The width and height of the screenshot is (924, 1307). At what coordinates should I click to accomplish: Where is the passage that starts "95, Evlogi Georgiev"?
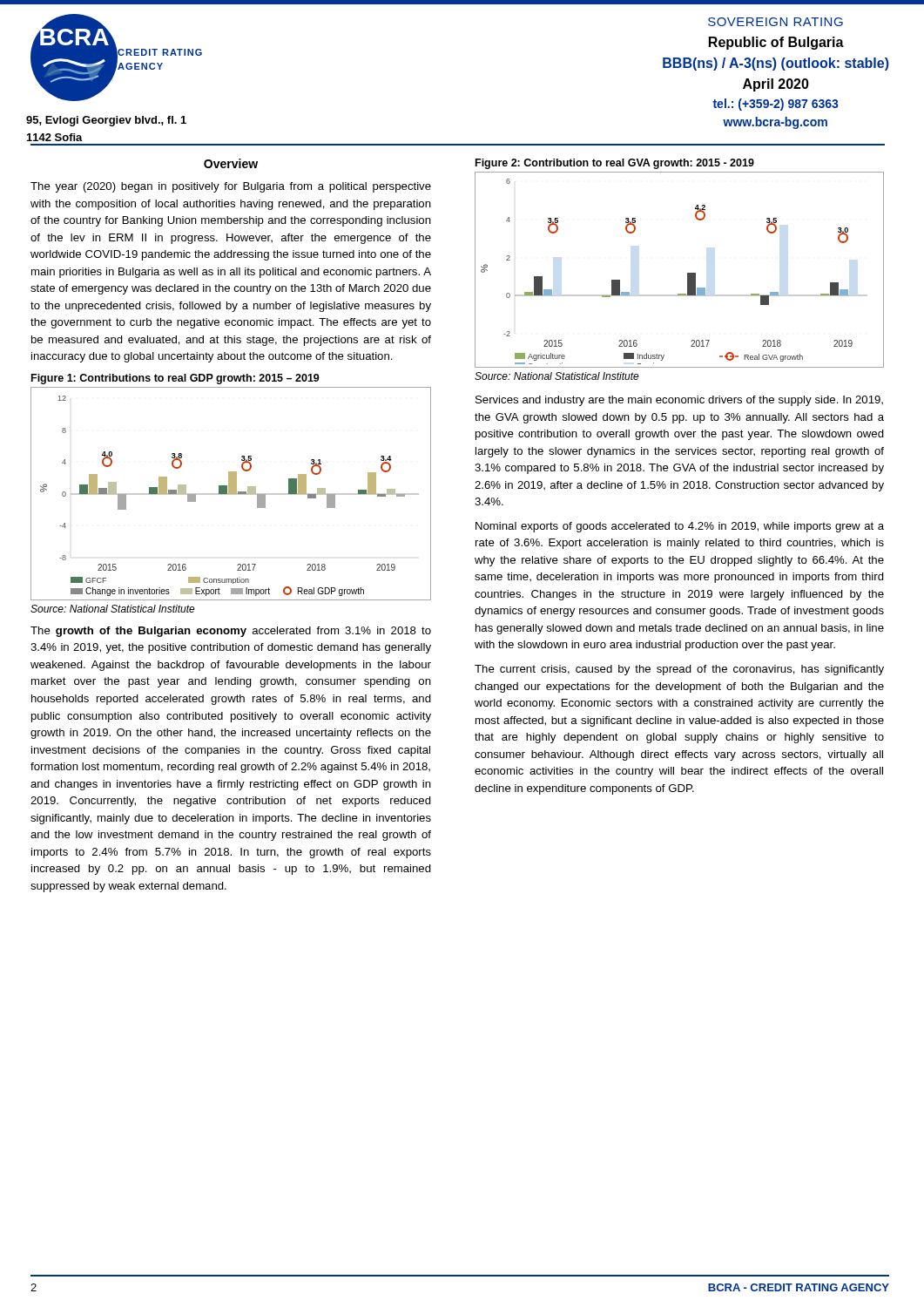pyautogui.click(x=106, y=128)
